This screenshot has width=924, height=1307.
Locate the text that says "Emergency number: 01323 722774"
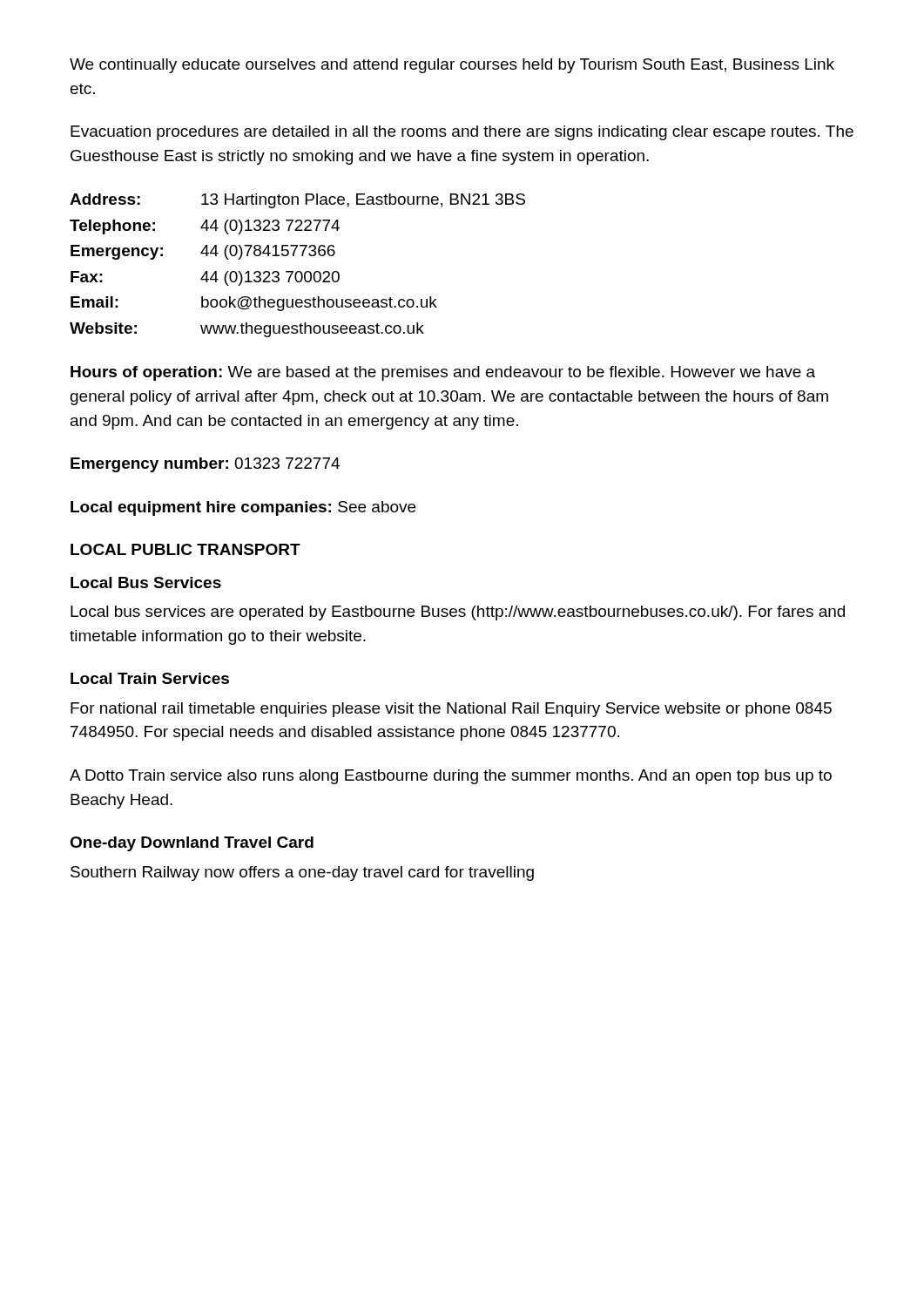[x=205, y=463]
